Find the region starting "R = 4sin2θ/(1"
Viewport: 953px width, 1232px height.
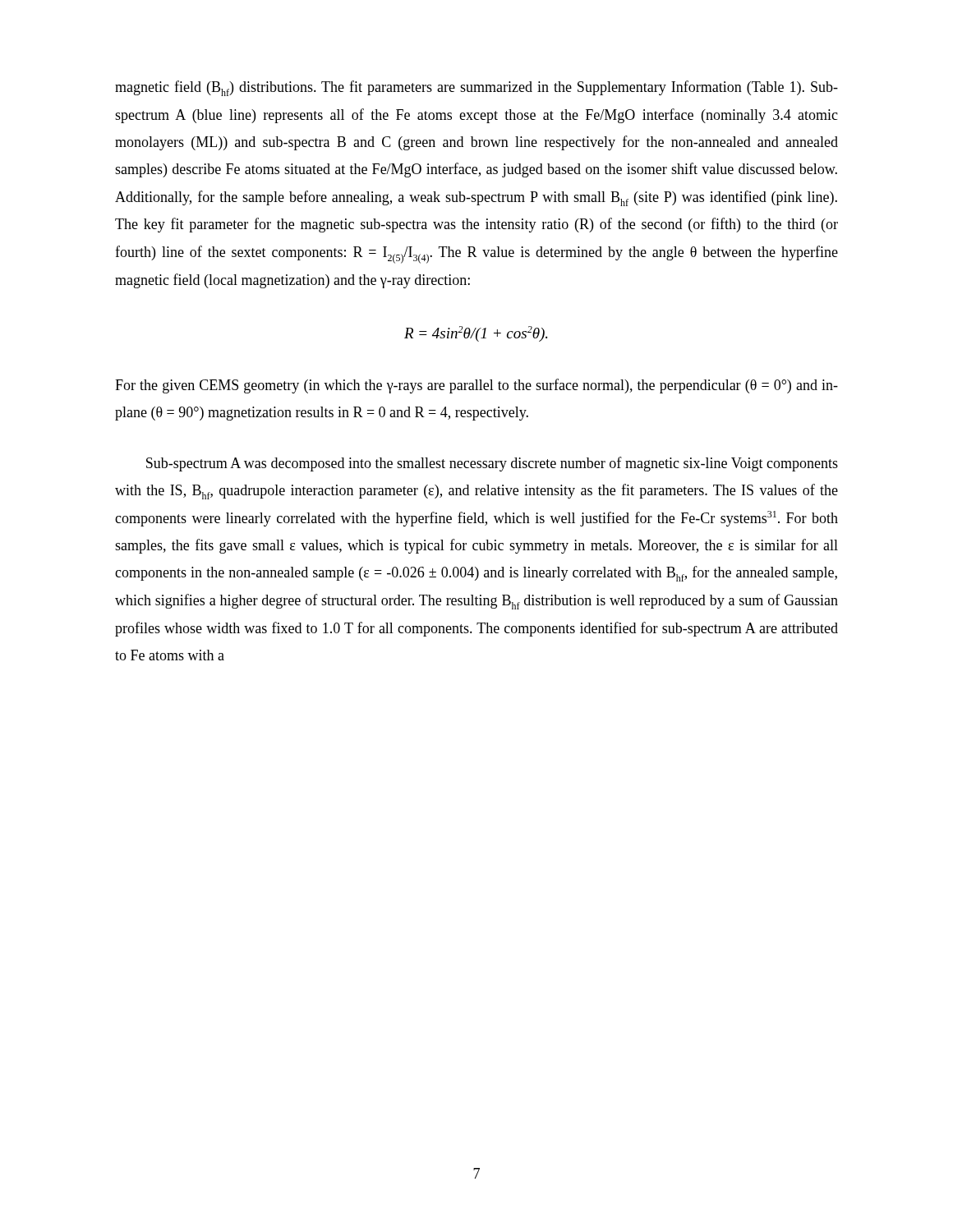click(x=476, y=333)
